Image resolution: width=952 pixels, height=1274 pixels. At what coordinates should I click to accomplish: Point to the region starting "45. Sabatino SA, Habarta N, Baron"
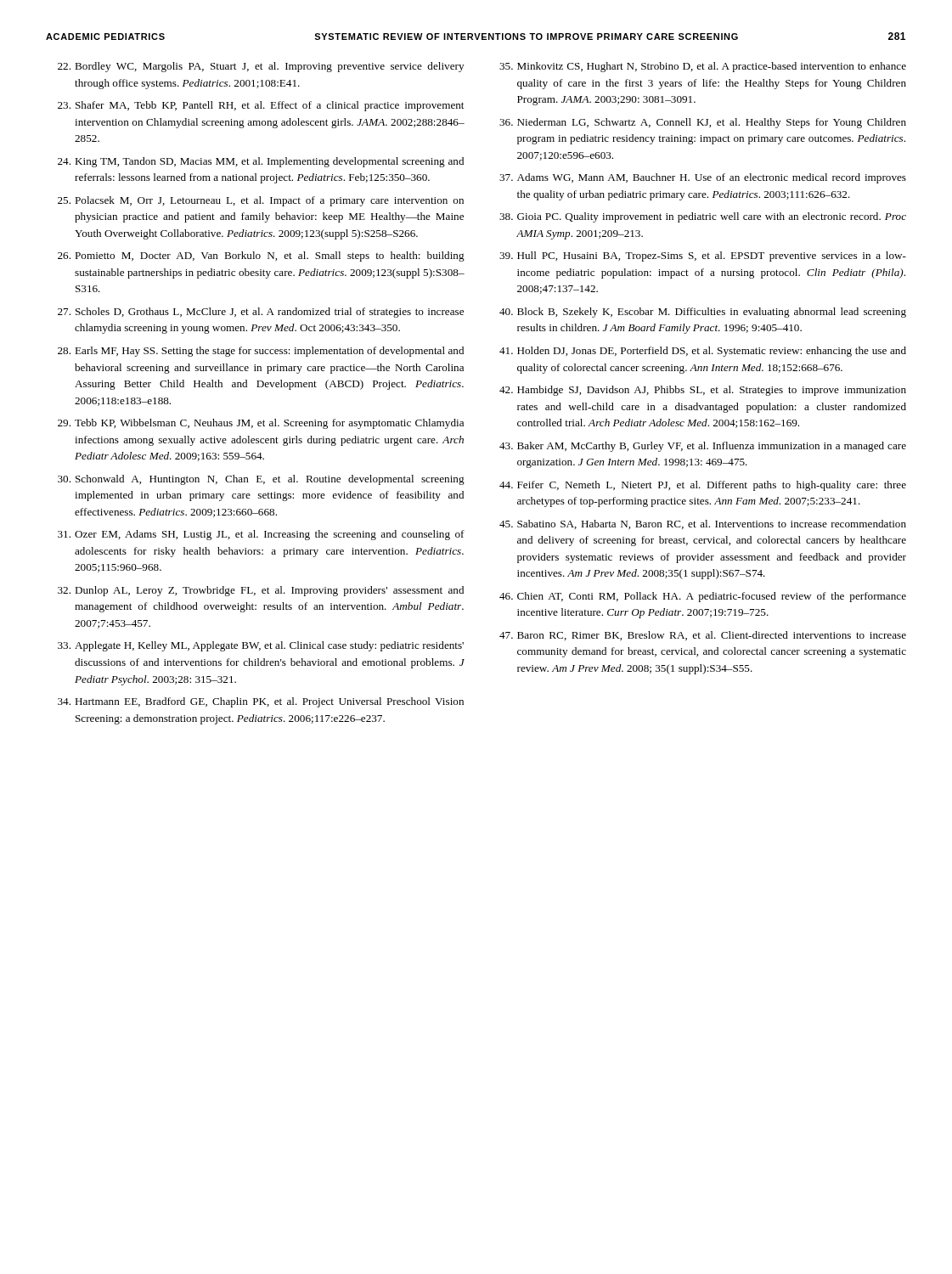(697, 549)
